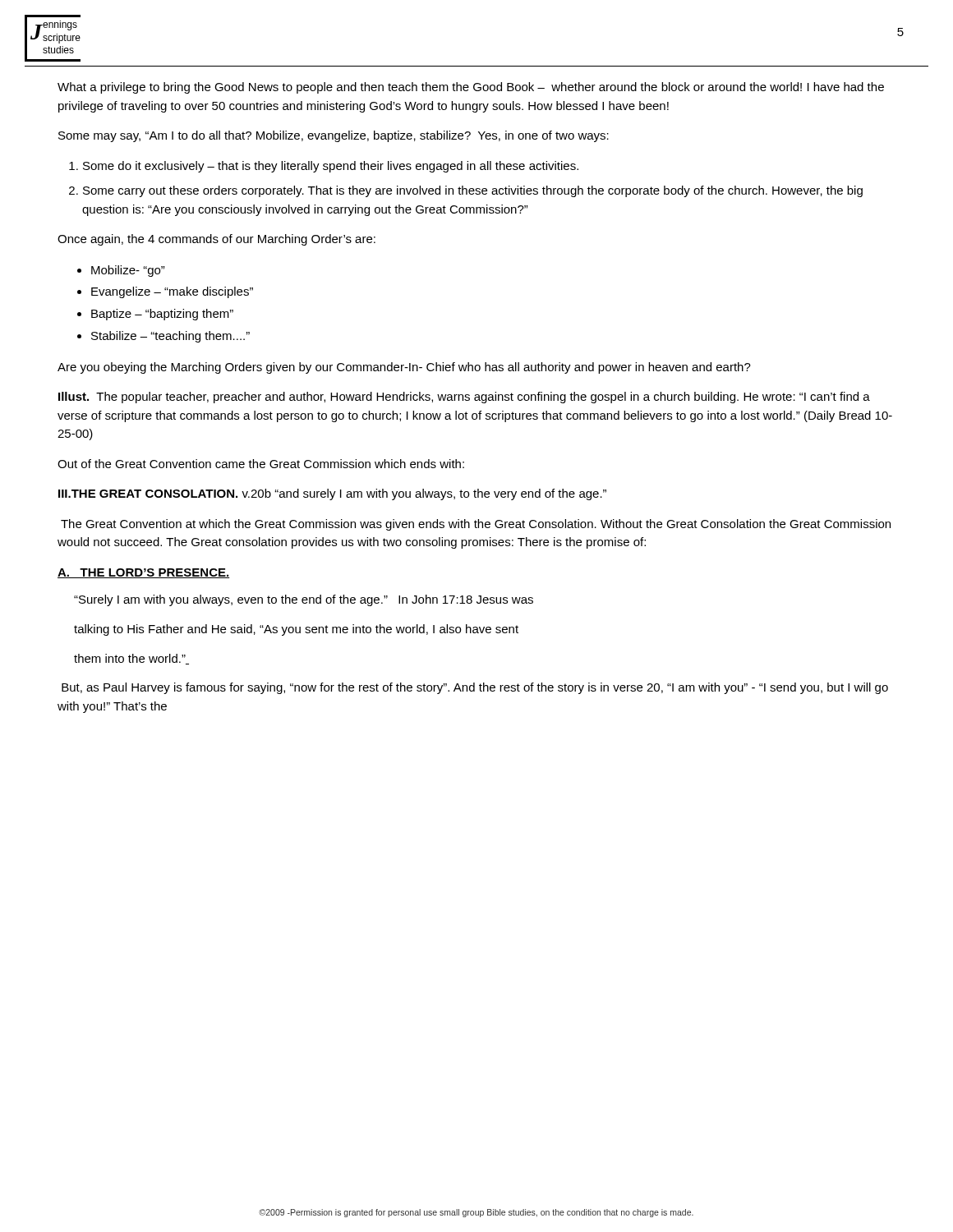This screenshot has width=953, height=1232.
Task: Locate the text block containing "Are you obeying the Marching Orders"
Action: click(476, 367)
